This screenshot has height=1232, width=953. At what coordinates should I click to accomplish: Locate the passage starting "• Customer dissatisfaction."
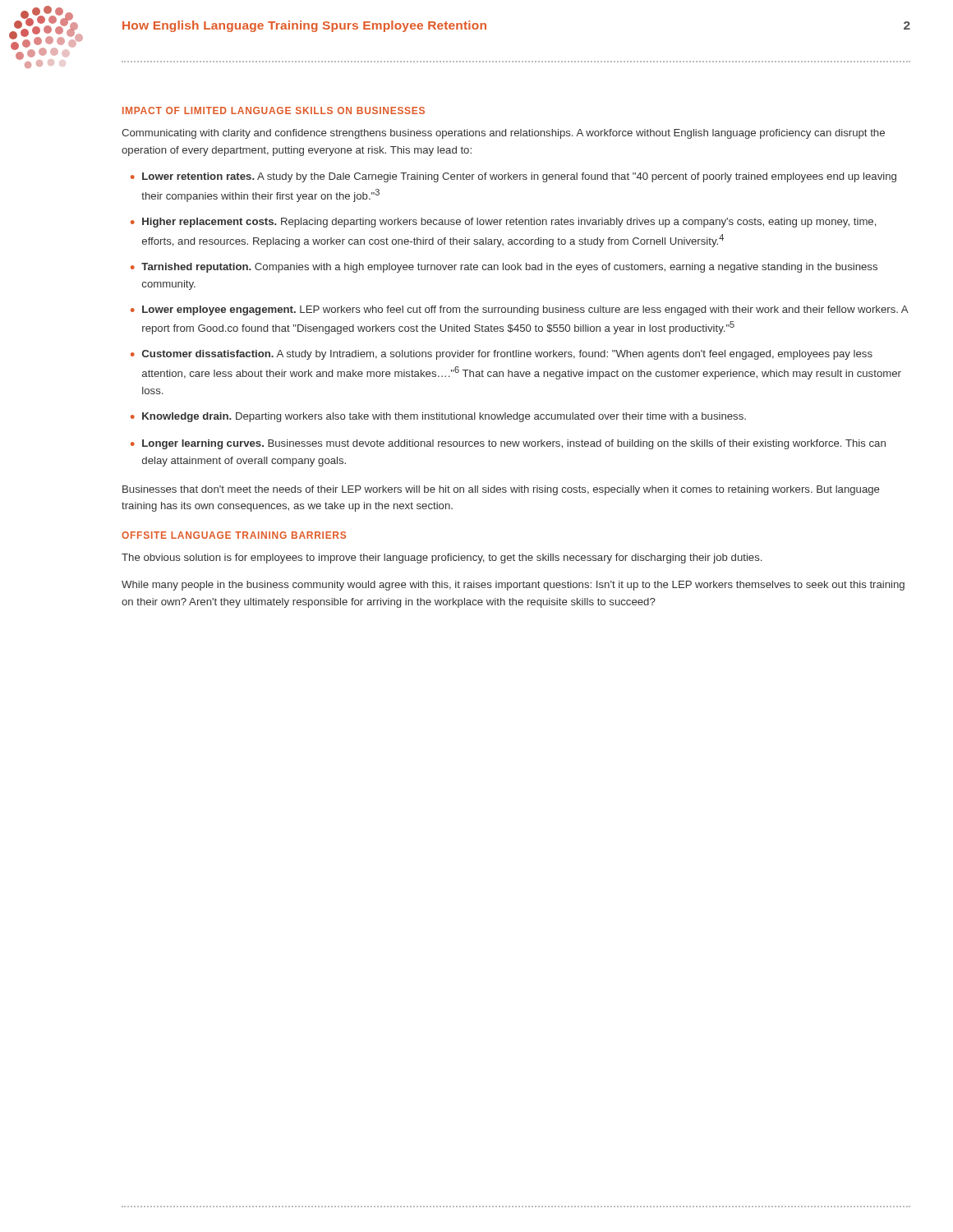pos(520,373)
